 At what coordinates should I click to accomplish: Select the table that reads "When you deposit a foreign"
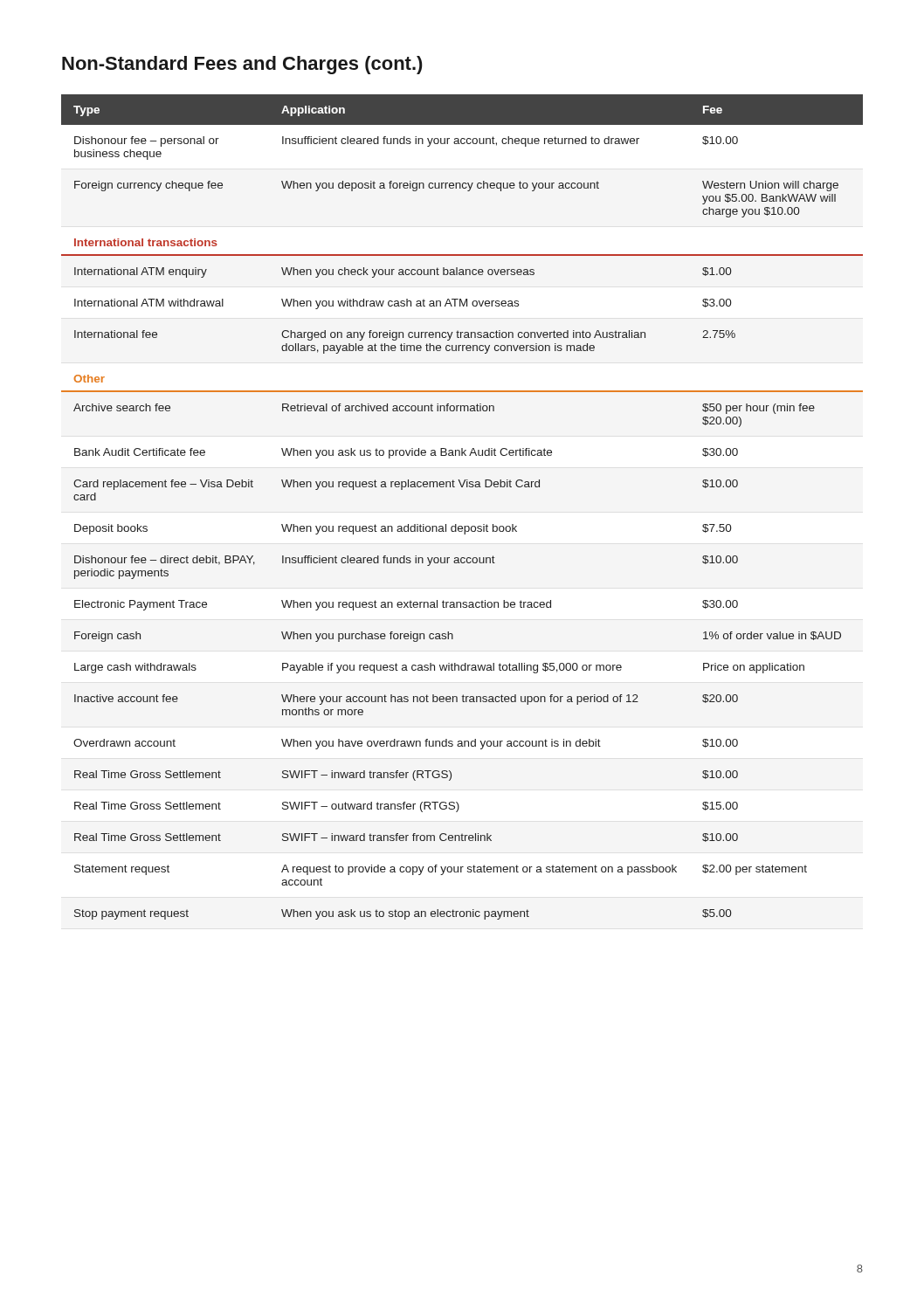462,512
